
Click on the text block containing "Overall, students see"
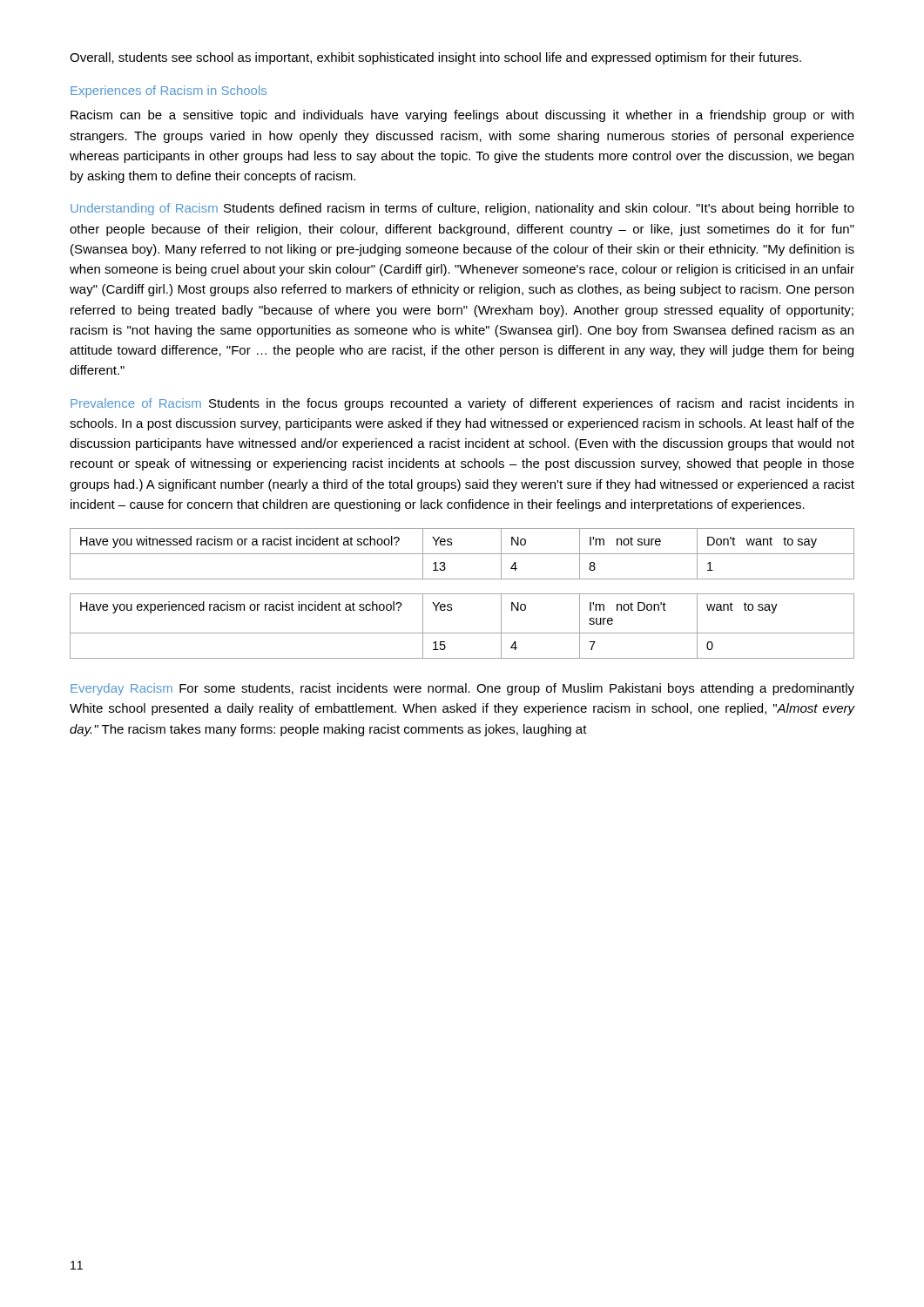point(436,57)
